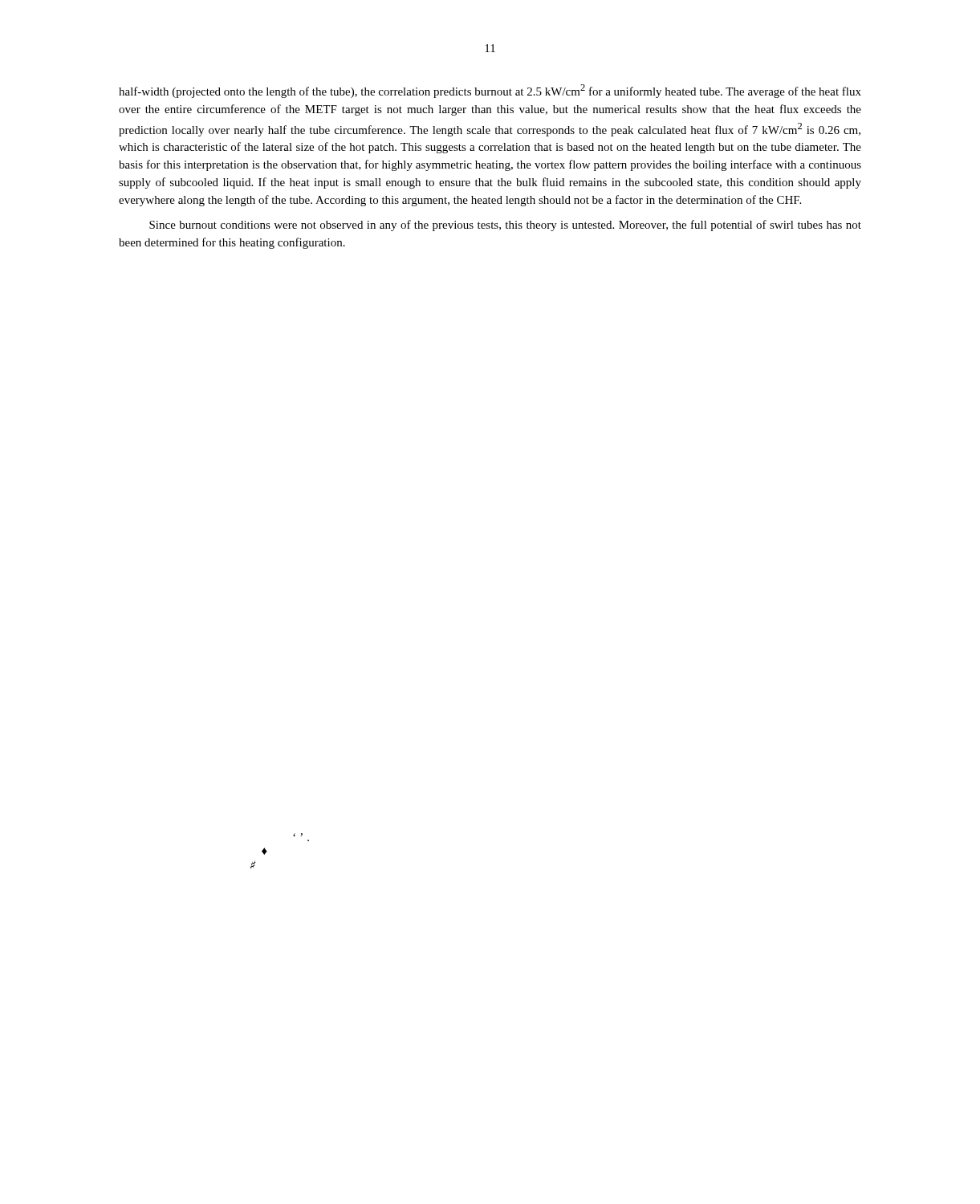980x1204 pixels.
Task: Click on the region starting "half-width (projected onto the length of the tube),"
Action: (490, 166)
